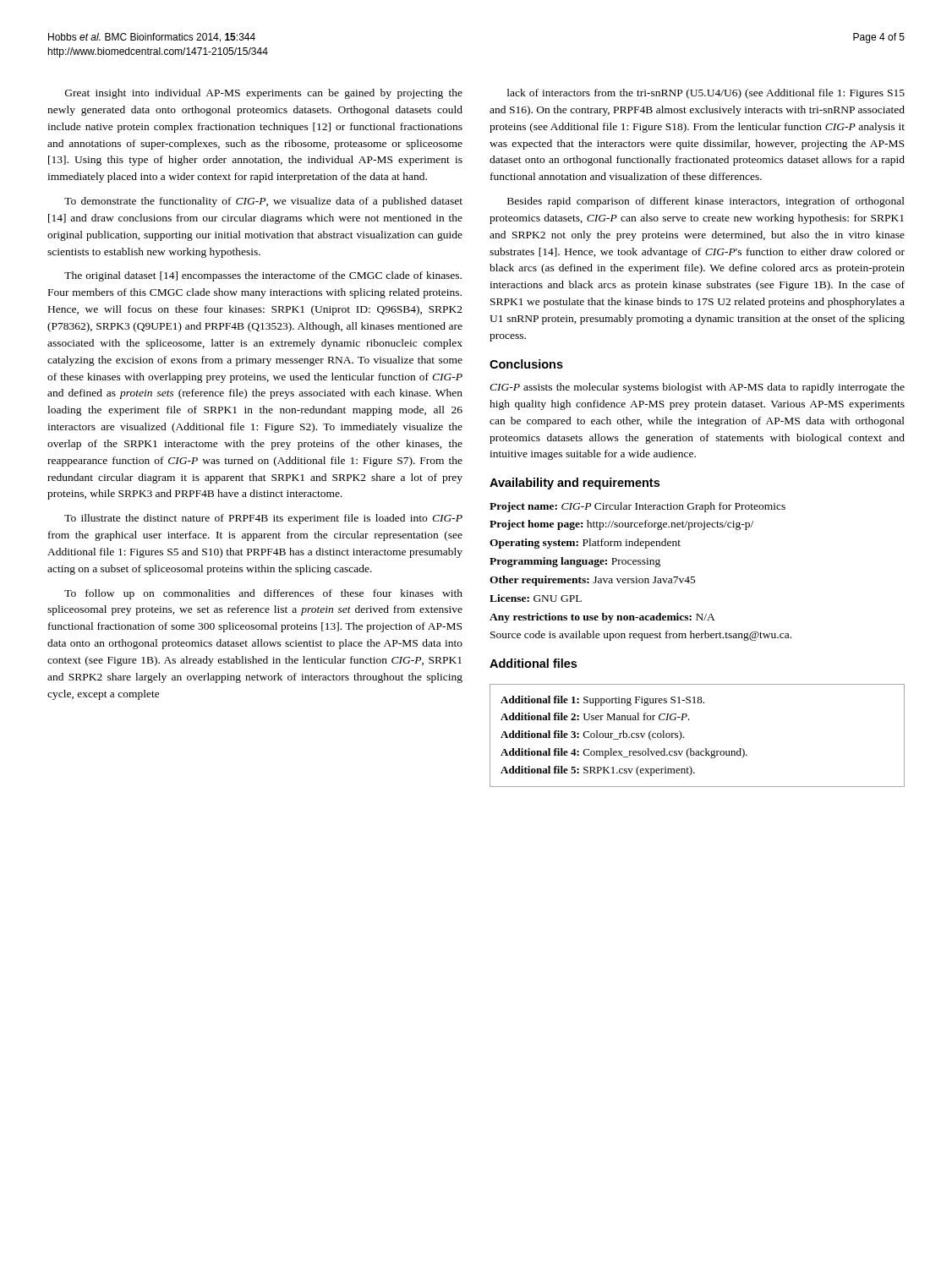Find the block on this page that starts "Great insight into individual AP-MS"

click(x=255, y=135)
